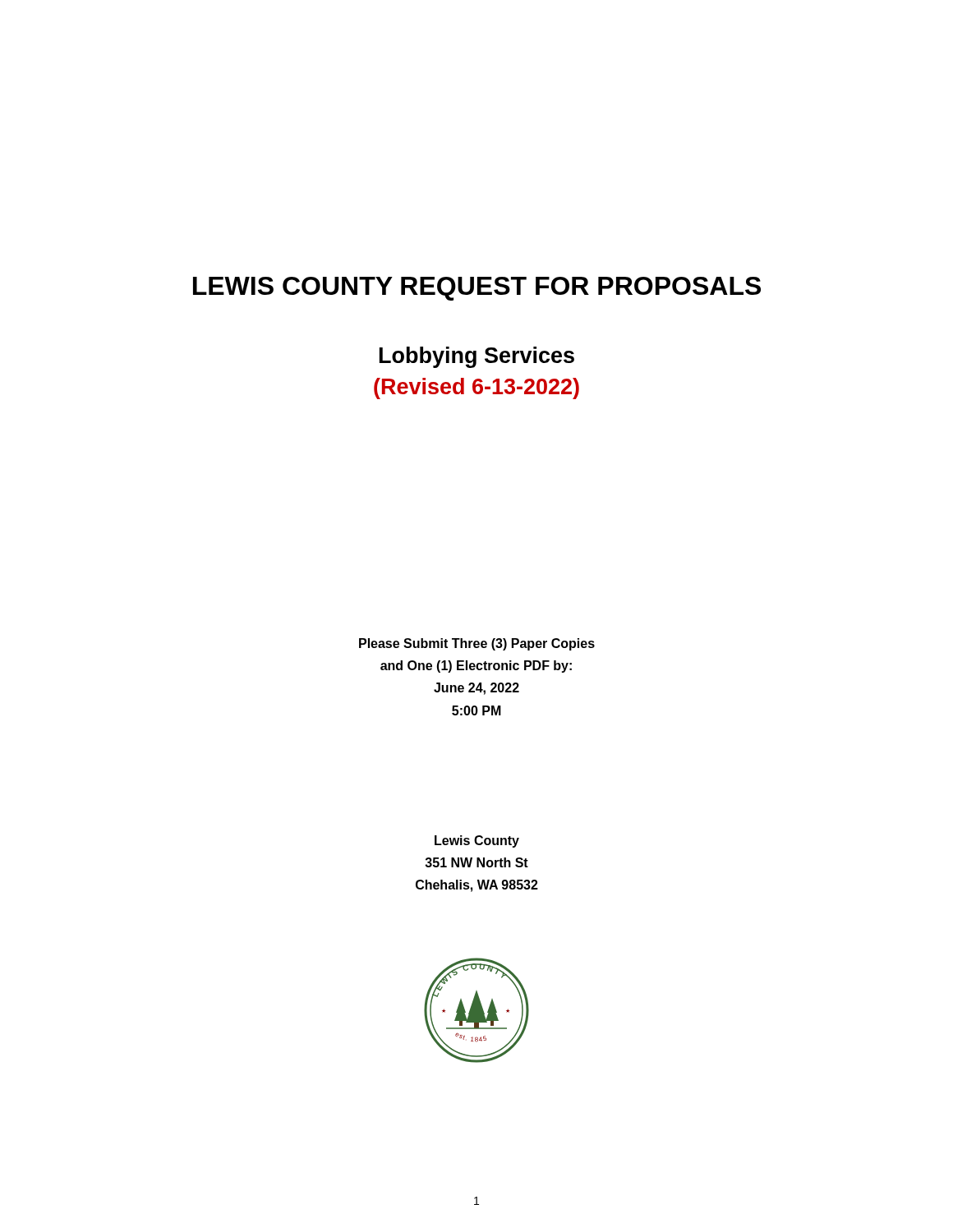Image resolution: width=953 pixels, height=1232 pixels.
Task: Where is the title that starts "LEWIS COUNTY REQUEST FOR"?
Action: point(476,286)
